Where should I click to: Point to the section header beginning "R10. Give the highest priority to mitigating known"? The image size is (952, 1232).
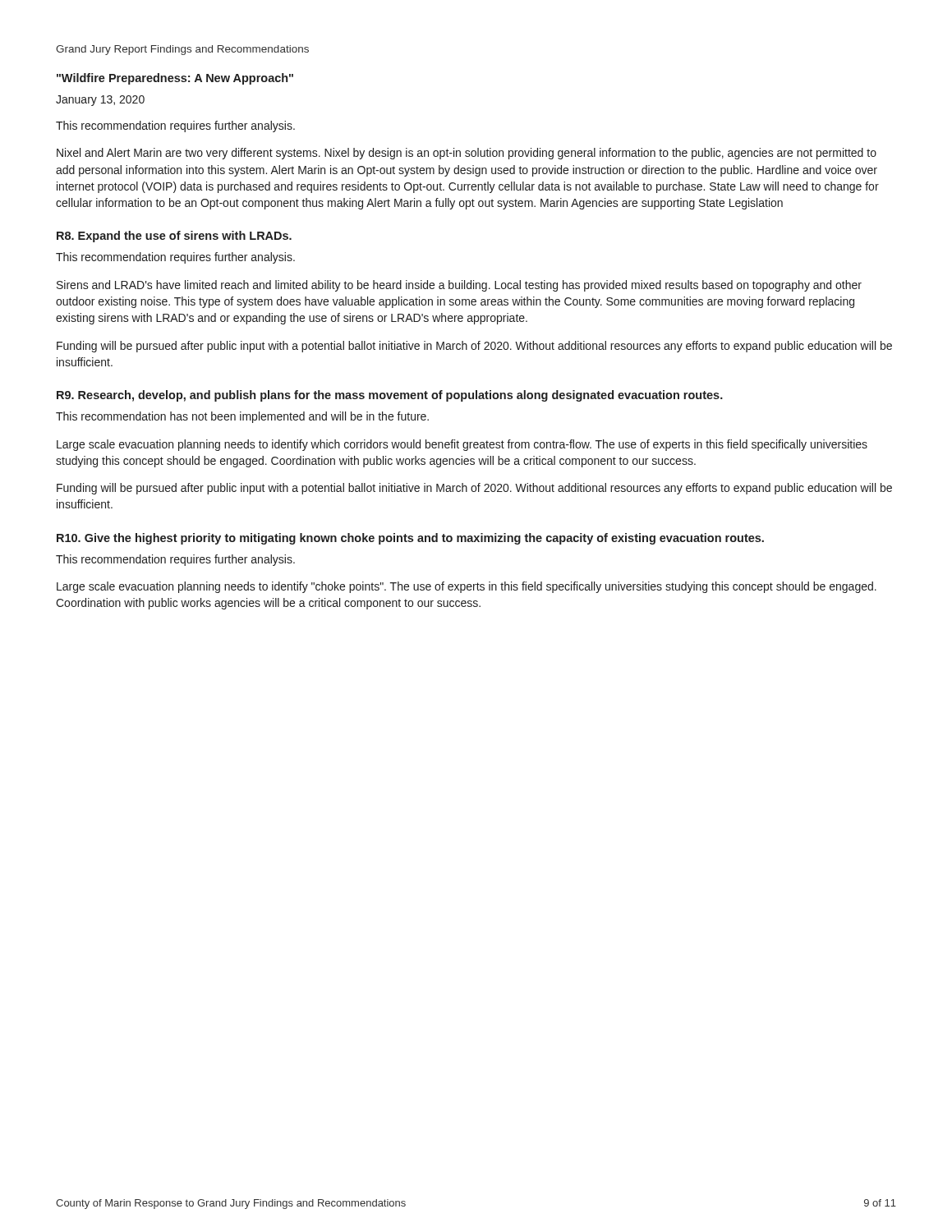[410, 538]
